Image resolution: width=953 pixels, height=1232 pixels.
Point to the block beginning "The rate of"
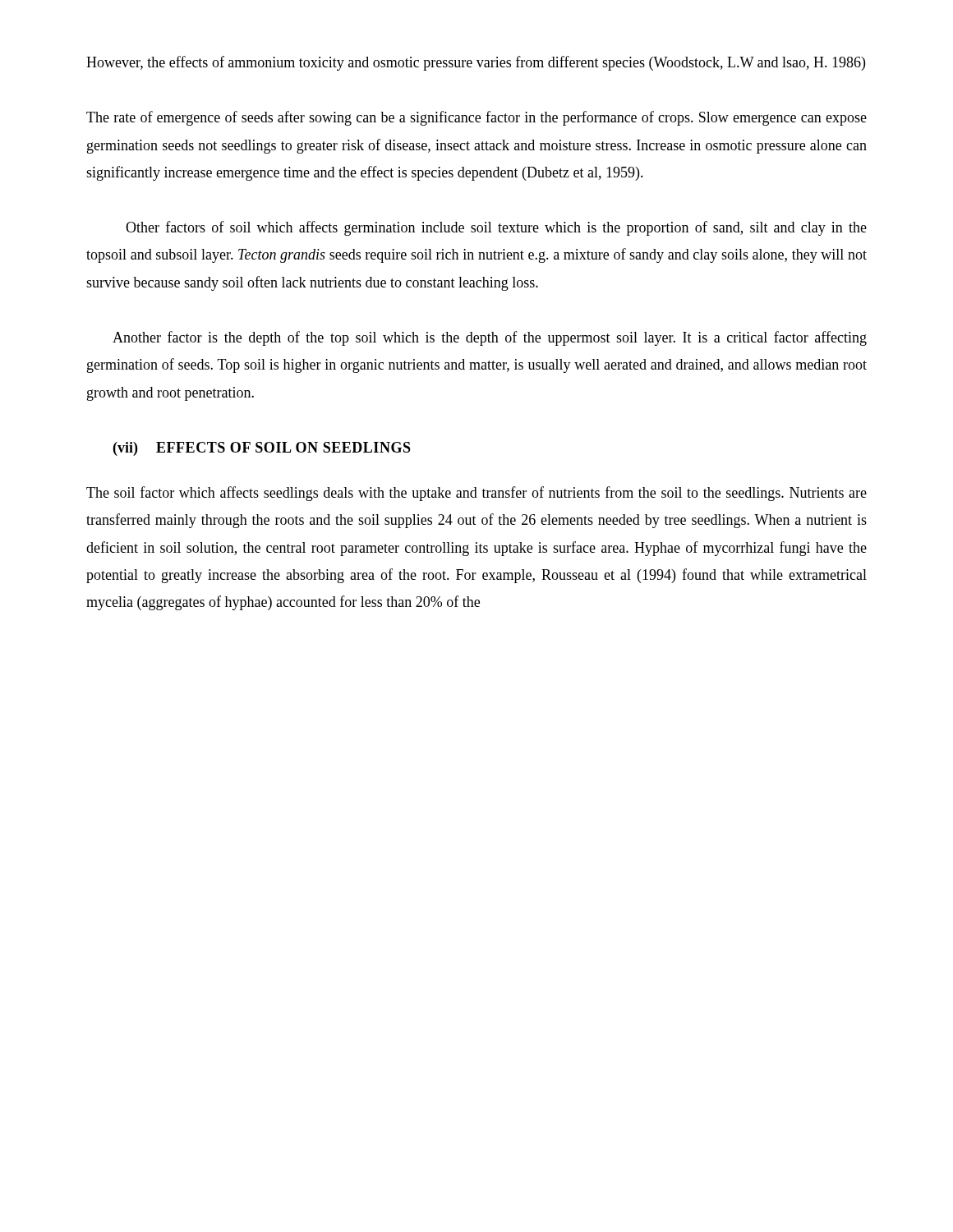tap(476, 145)
